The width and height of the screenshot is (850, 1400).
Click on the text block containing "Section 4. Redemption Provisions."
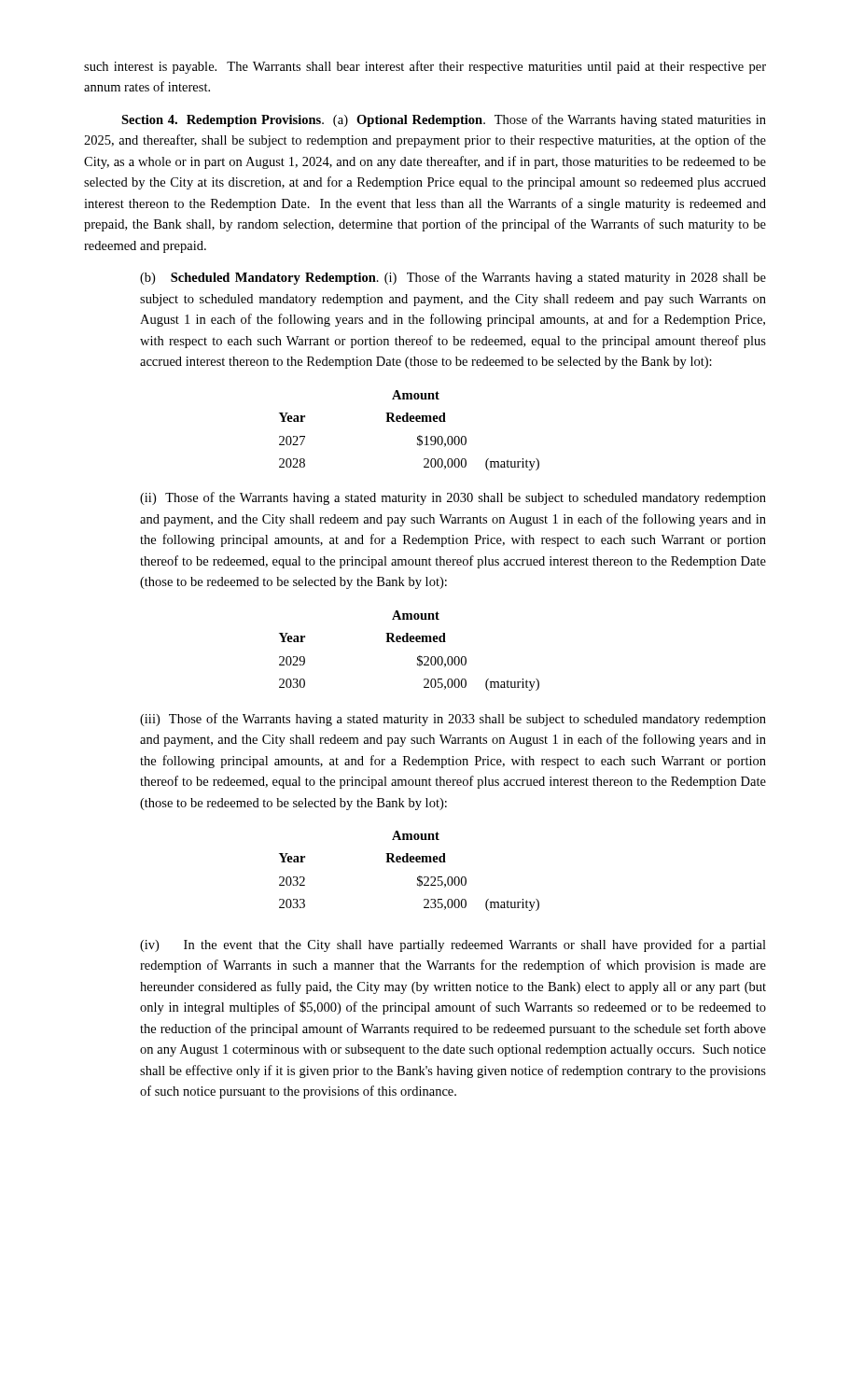pyautogui.click(x=425, y=183)
